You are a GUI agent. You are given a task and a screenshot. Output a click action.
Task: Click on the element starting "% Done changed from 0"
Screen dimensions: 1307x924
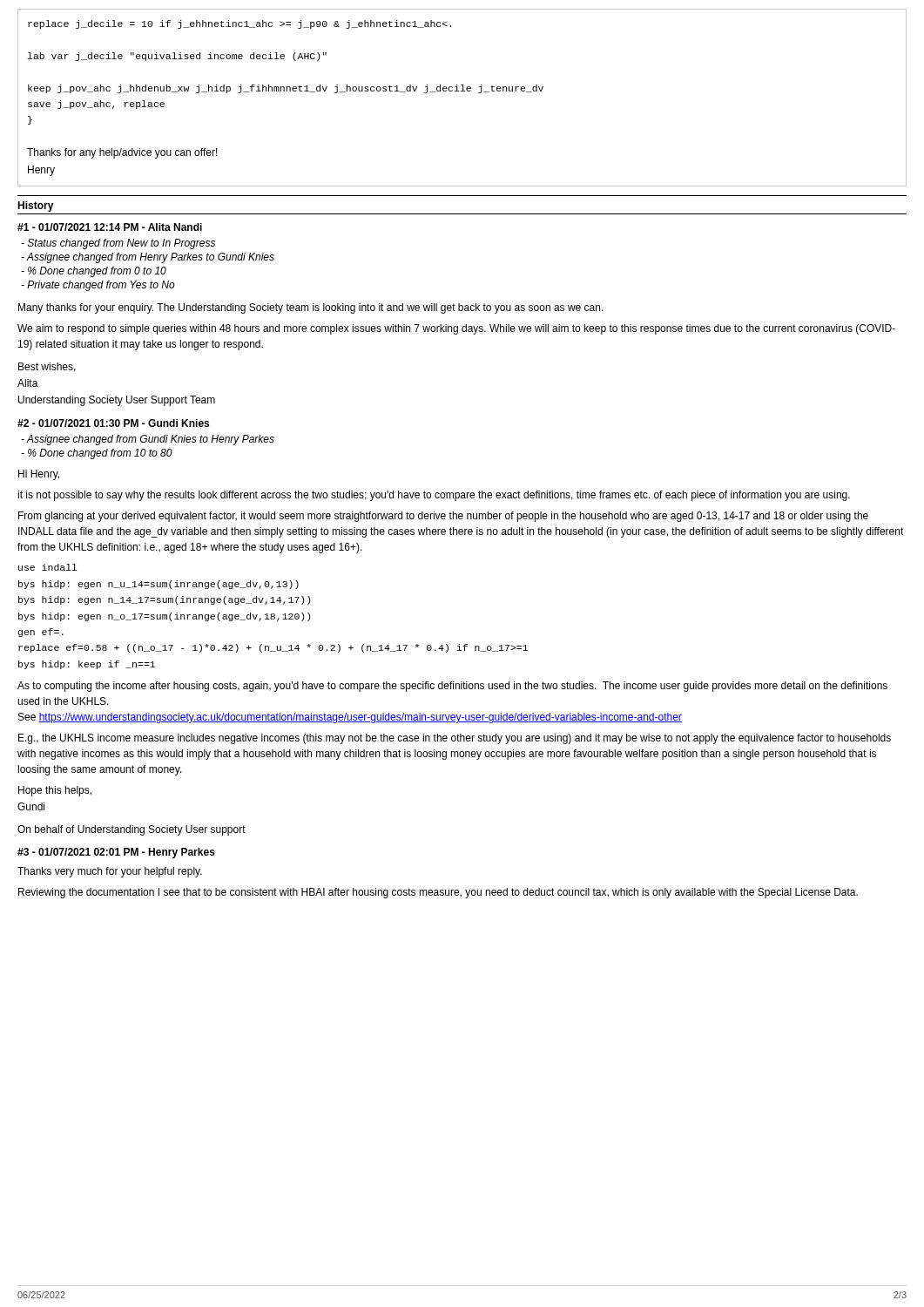pyautogui.click(x=94, y=271)
